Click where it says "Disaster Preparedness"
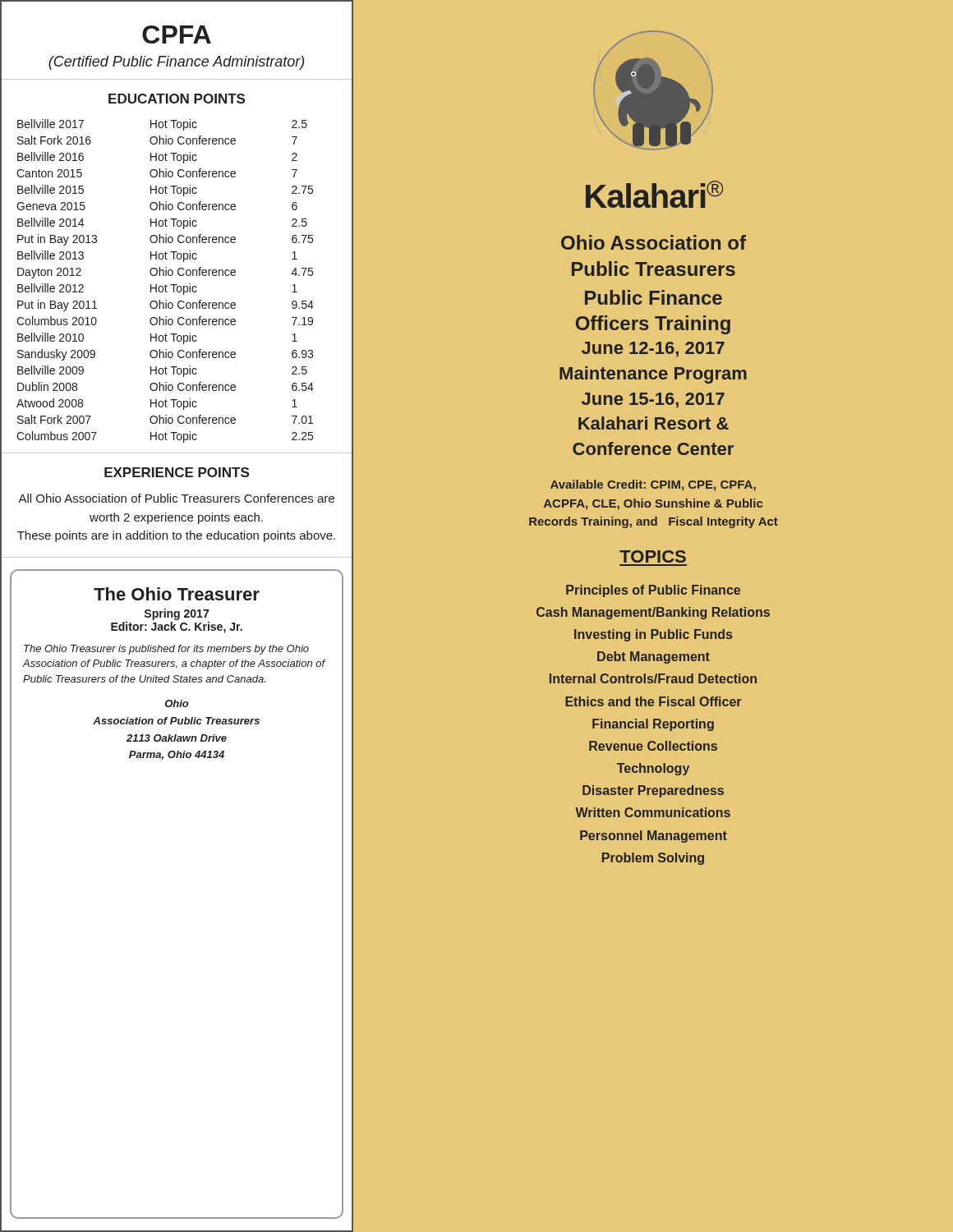The image size is (953, 1232). pyautogui.click(x=653, y=791)
